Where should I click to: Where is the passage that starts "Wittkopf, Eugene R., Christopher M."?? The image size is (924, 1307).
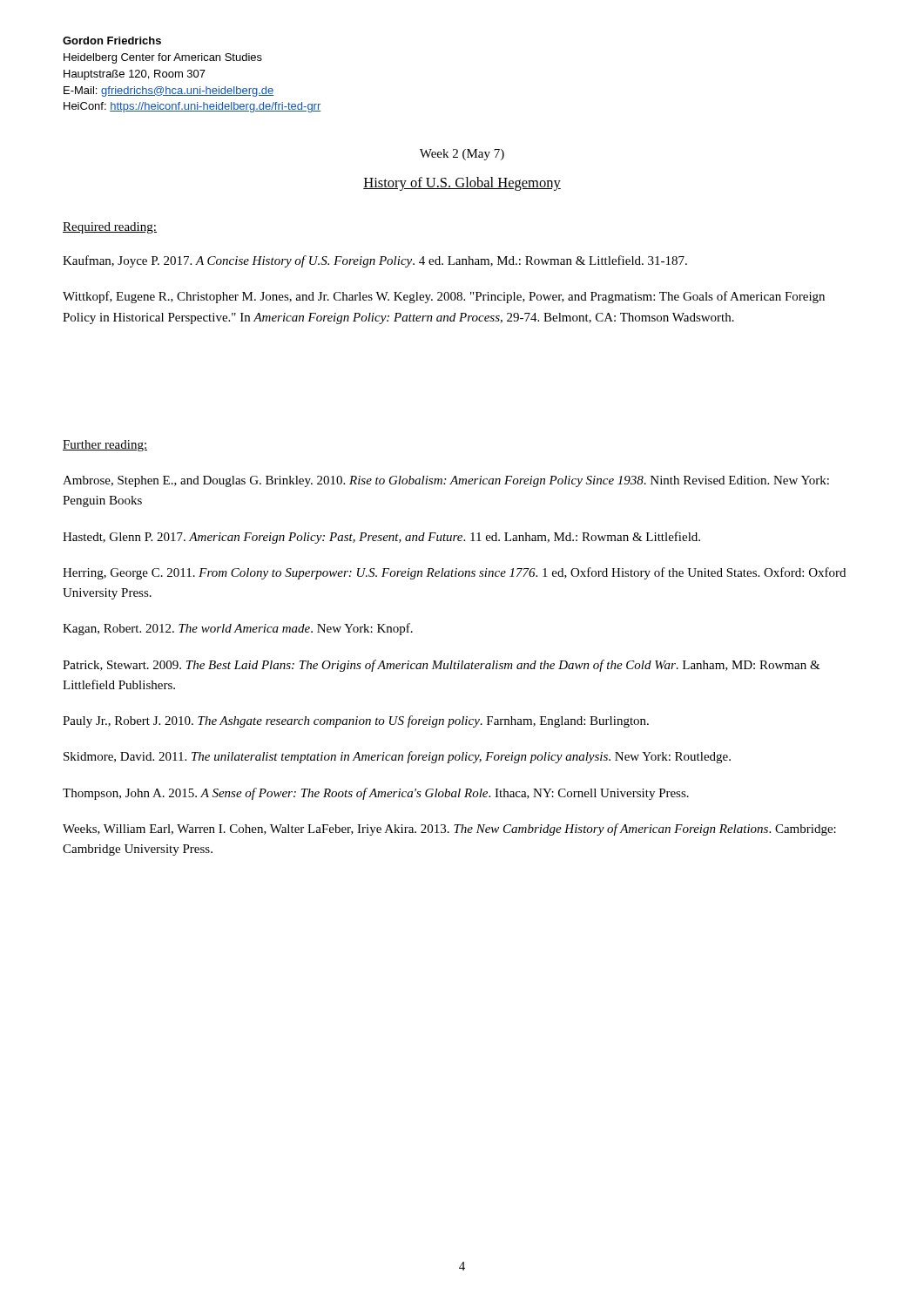pyautogui.click(x=444, y=307)
